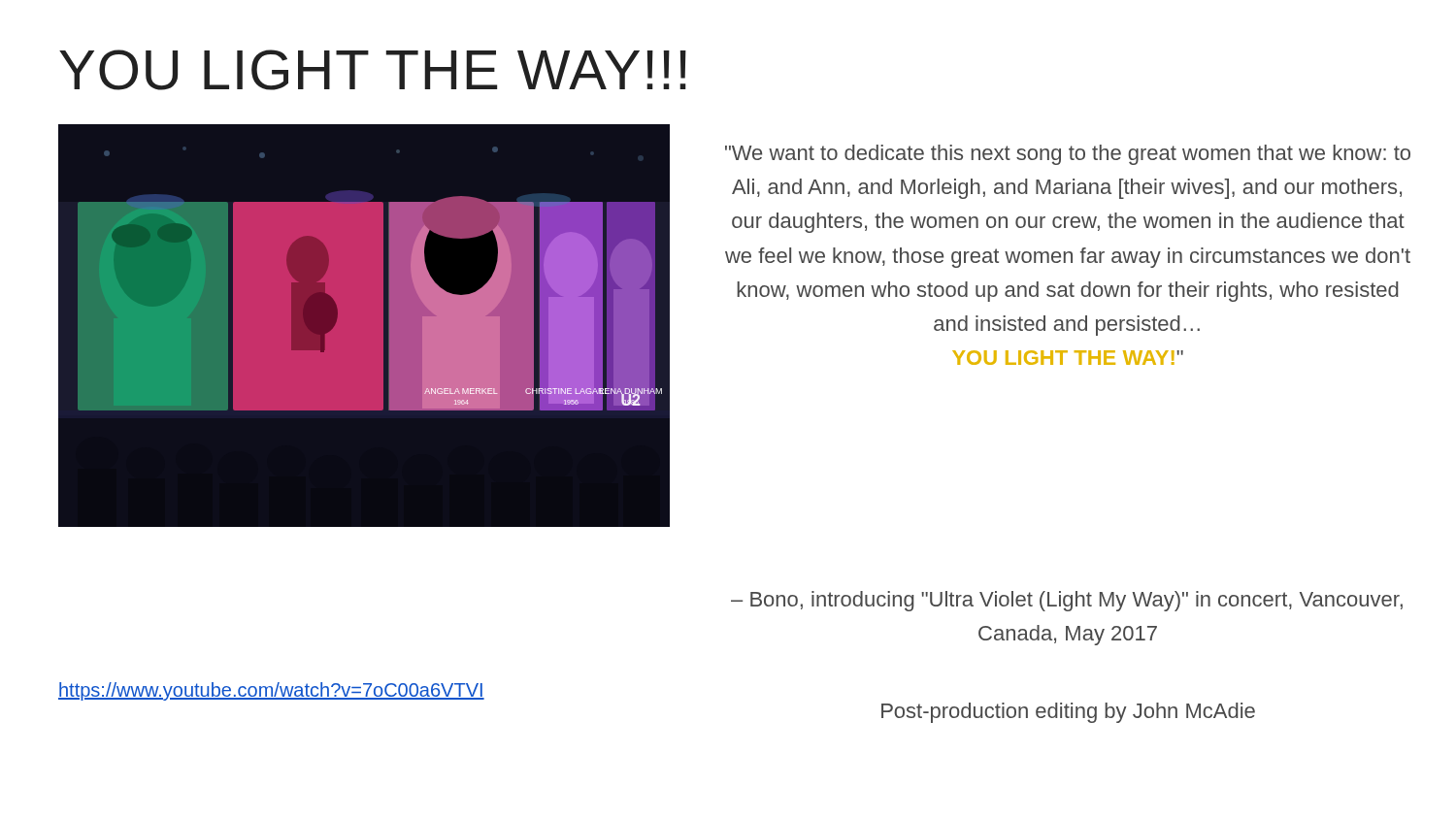Locate the photo

(x=364, y=326)
